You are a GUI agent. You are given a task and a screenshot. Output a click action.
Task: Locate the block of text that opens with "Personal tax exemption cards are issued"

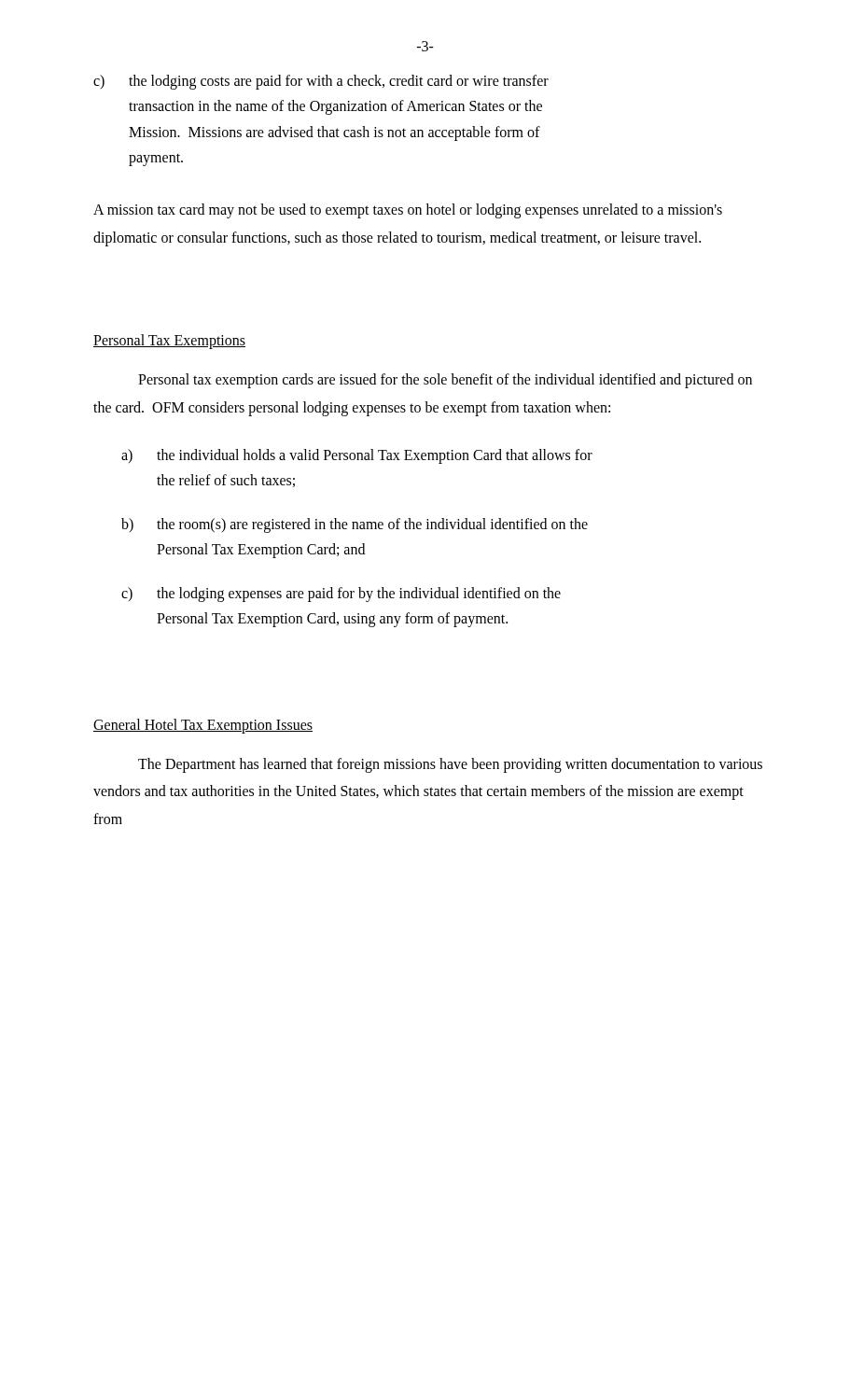(x=423, y=393)
